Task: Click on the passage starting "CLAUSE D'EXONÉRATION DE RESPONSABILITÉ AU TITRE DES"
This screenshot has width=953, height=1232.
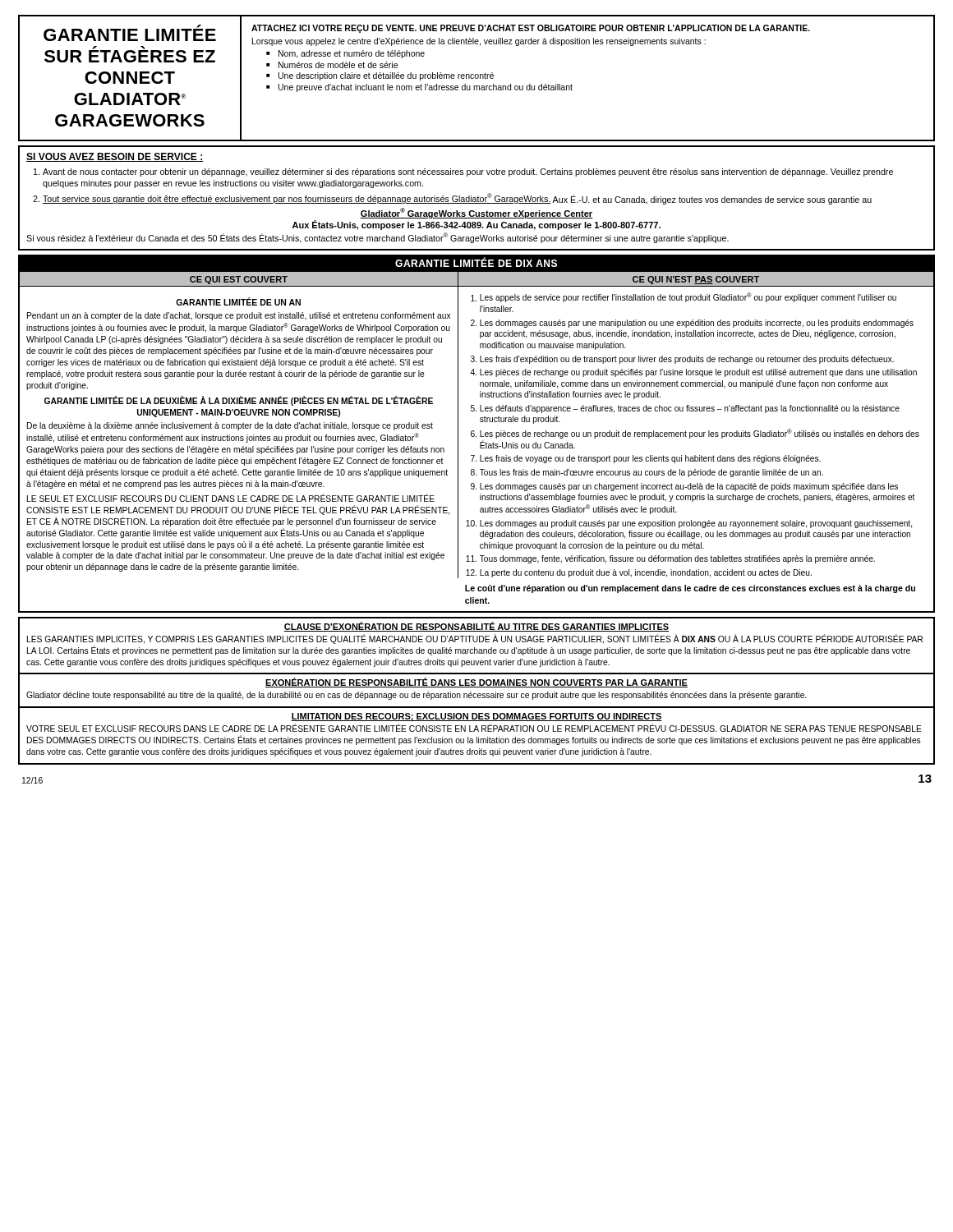Action: tap(476, 626)
